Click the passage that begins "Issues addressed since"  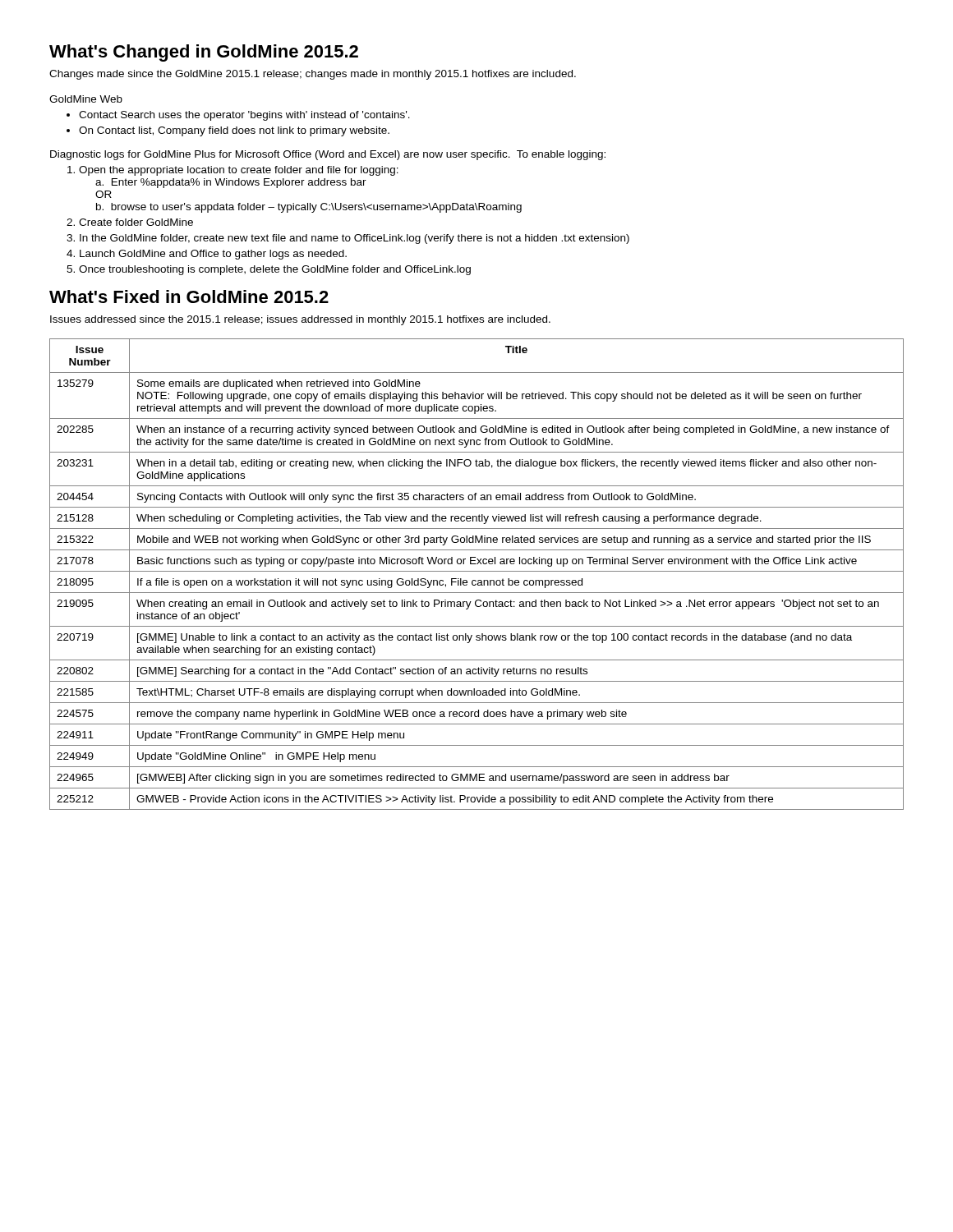[x=300, y=319]
